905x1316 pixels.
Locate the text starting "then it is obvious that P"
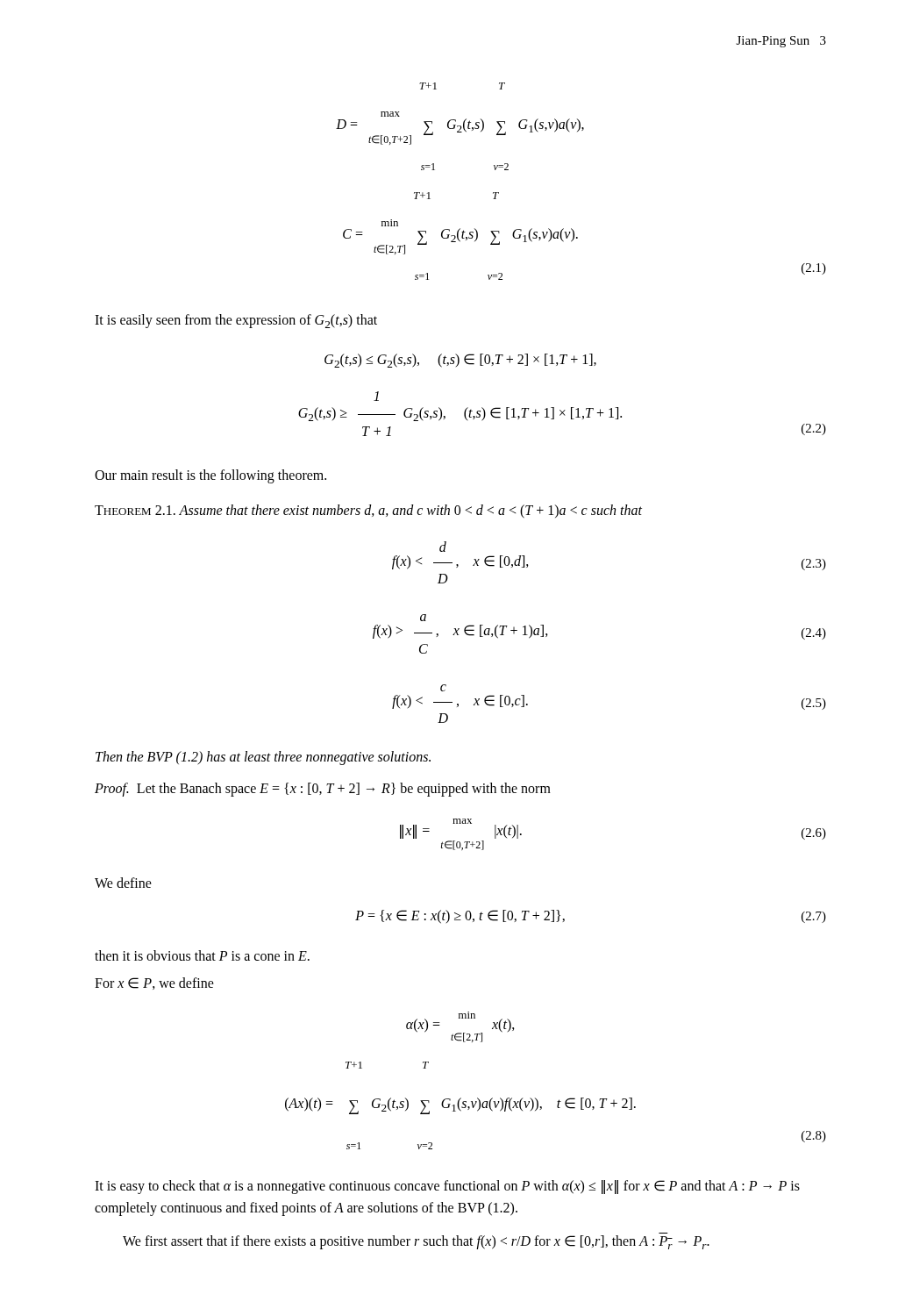202,956
